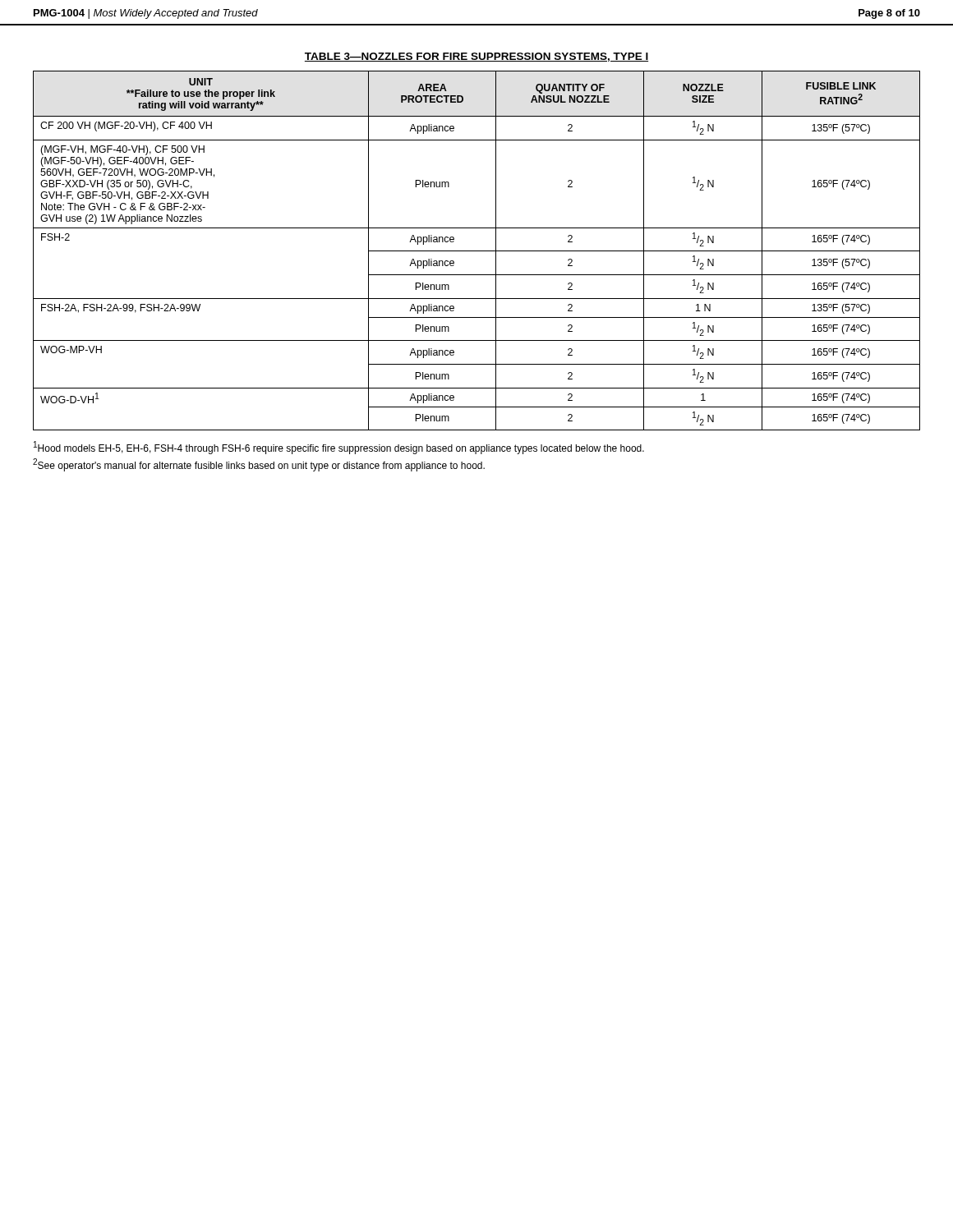Click the passage that begins "1Hood models EH-5, EH-6, FSH-4 through FSH-6"
Viewport: 953px width, 1232px height.
coord(339,447)
